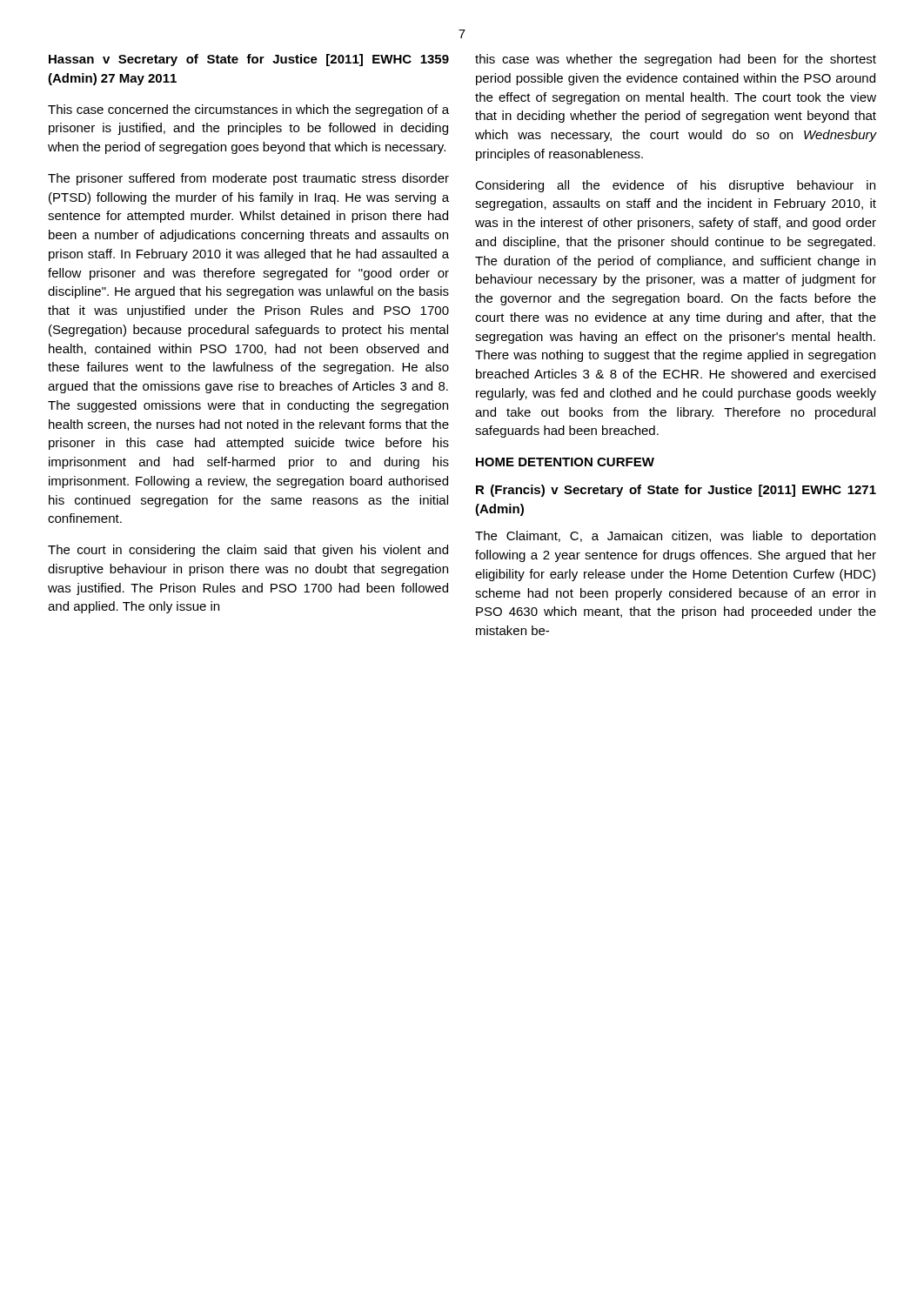Click on the text block that says "Considering all the evidence of"

(x=676, y=308)
